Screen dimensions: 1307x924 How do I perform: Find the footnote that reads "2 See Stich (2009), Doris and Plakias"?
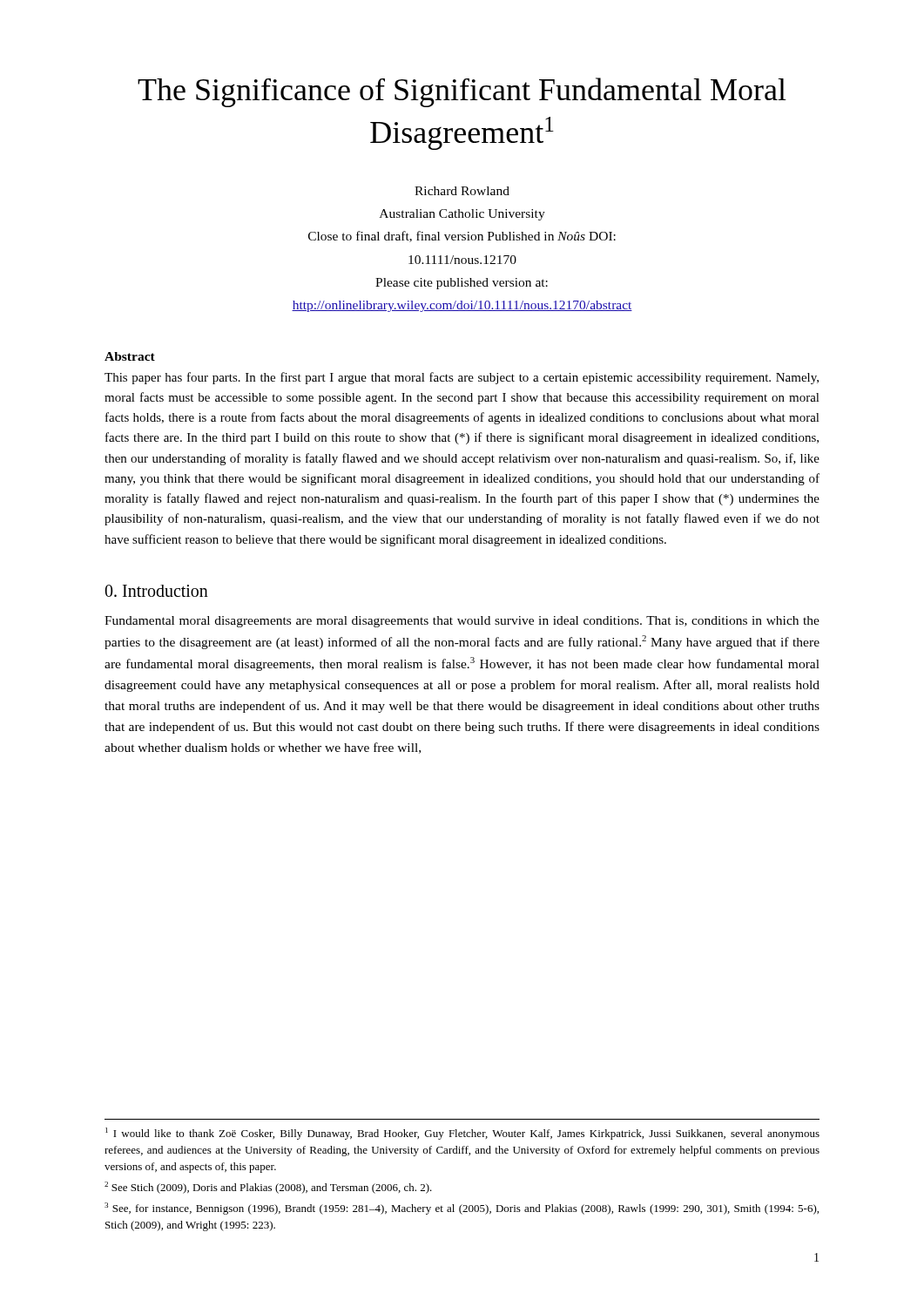[268, 1187]
